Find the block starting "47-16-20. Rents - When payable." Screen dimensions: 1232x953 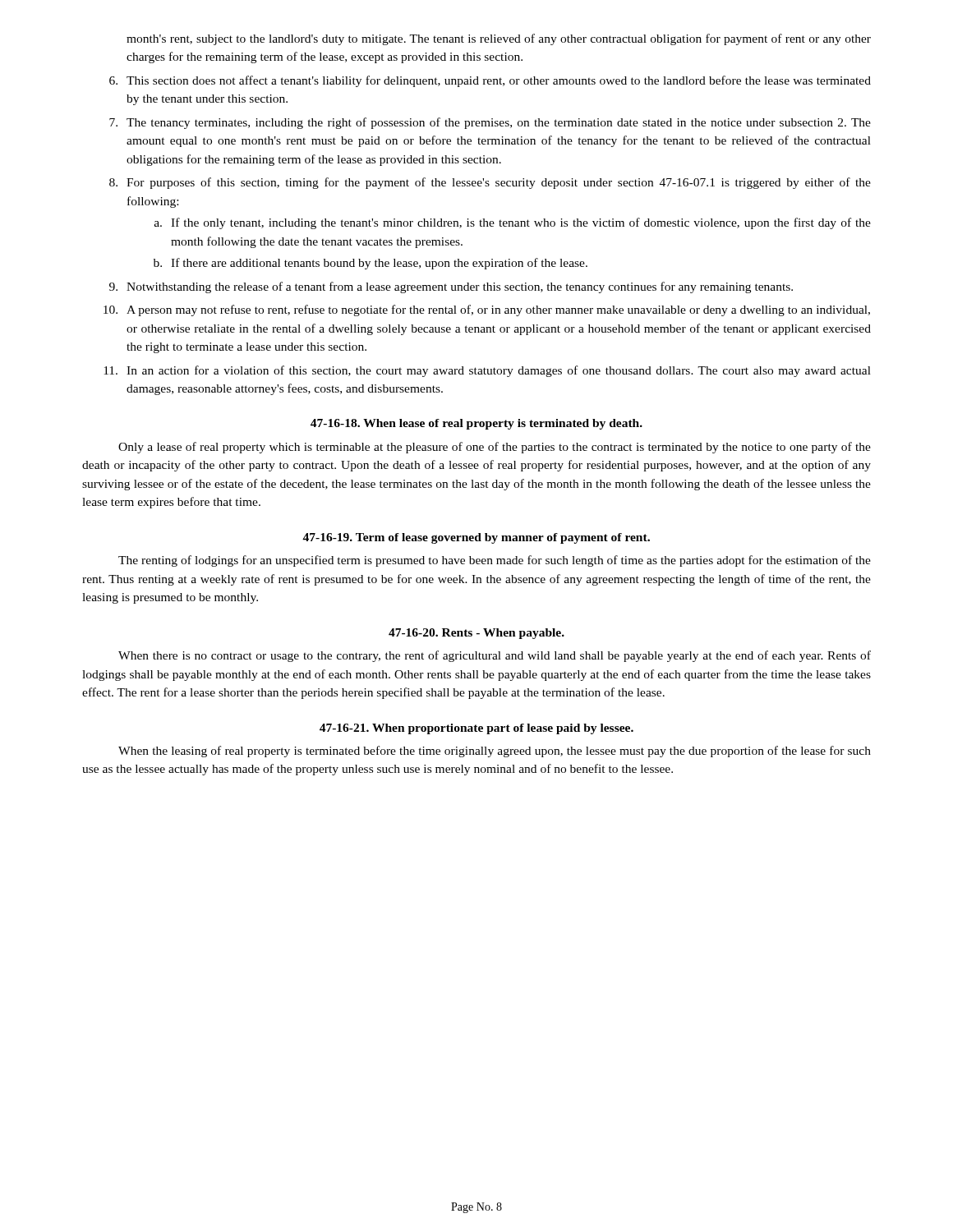[x=476, y=632]
